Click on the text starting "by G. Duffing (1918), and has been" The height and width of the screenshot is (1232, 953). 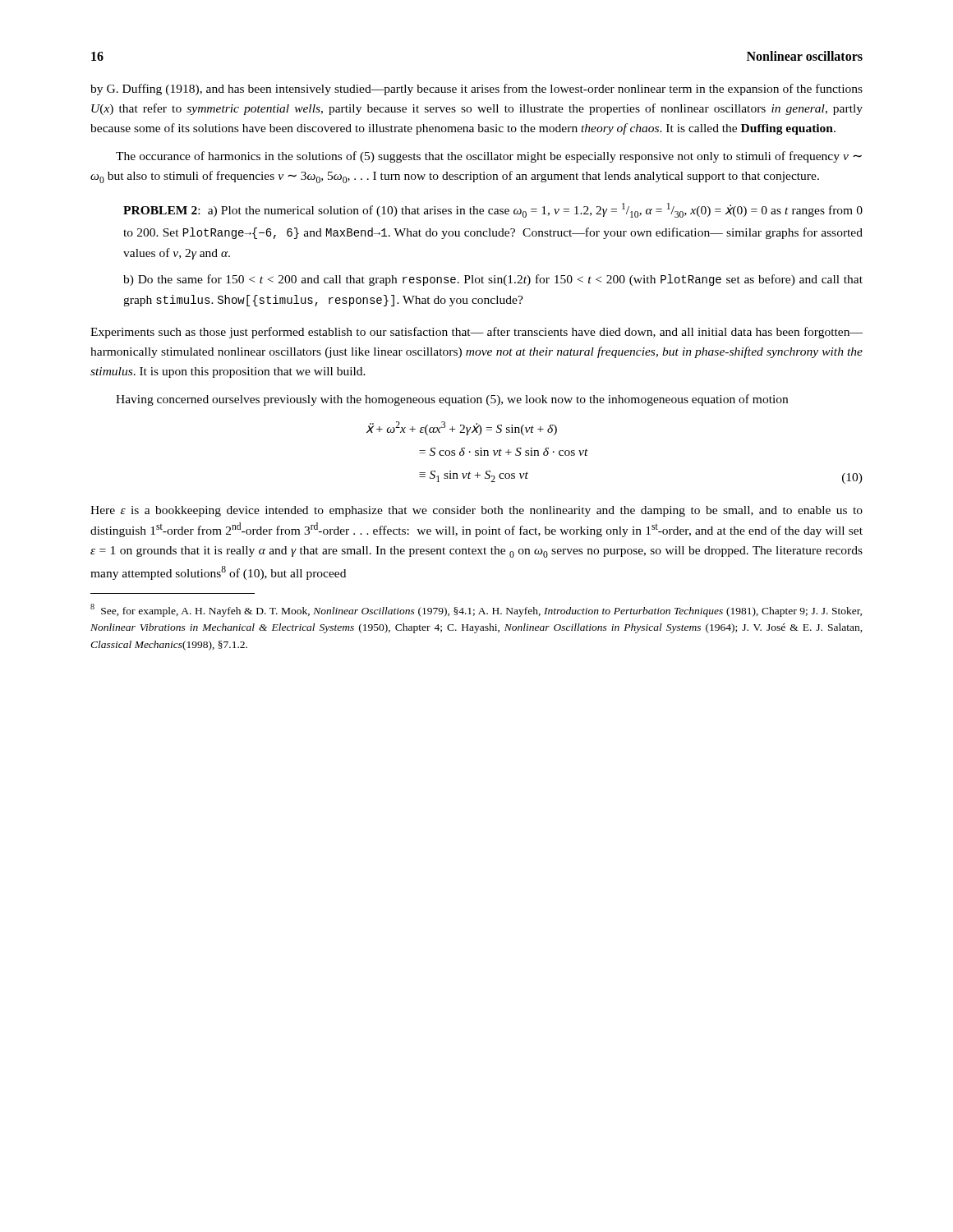pos(476,108)
